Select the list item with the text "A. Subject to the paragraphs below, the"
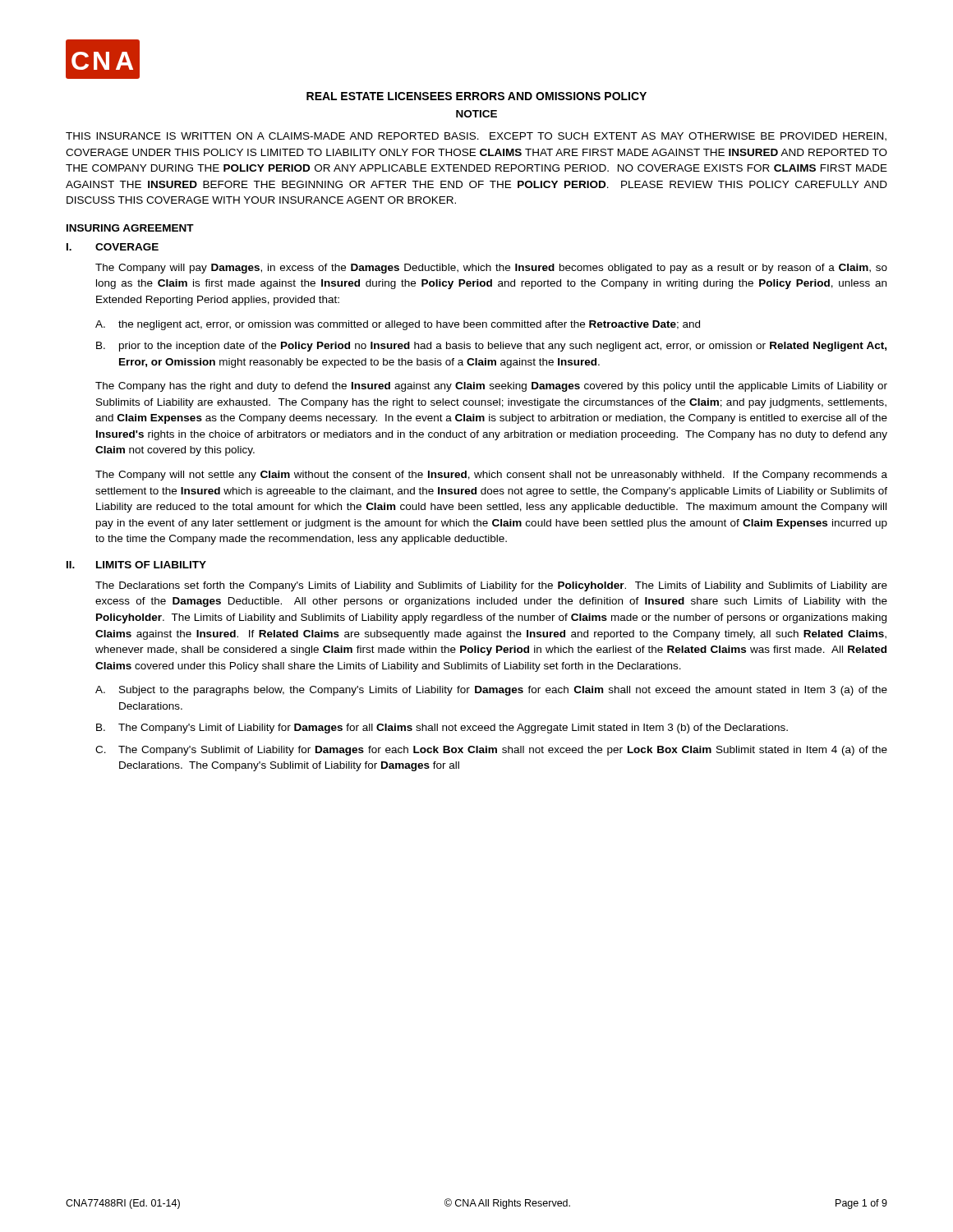This screenshot has width=953, height=1232. click(x=491, y=698)
